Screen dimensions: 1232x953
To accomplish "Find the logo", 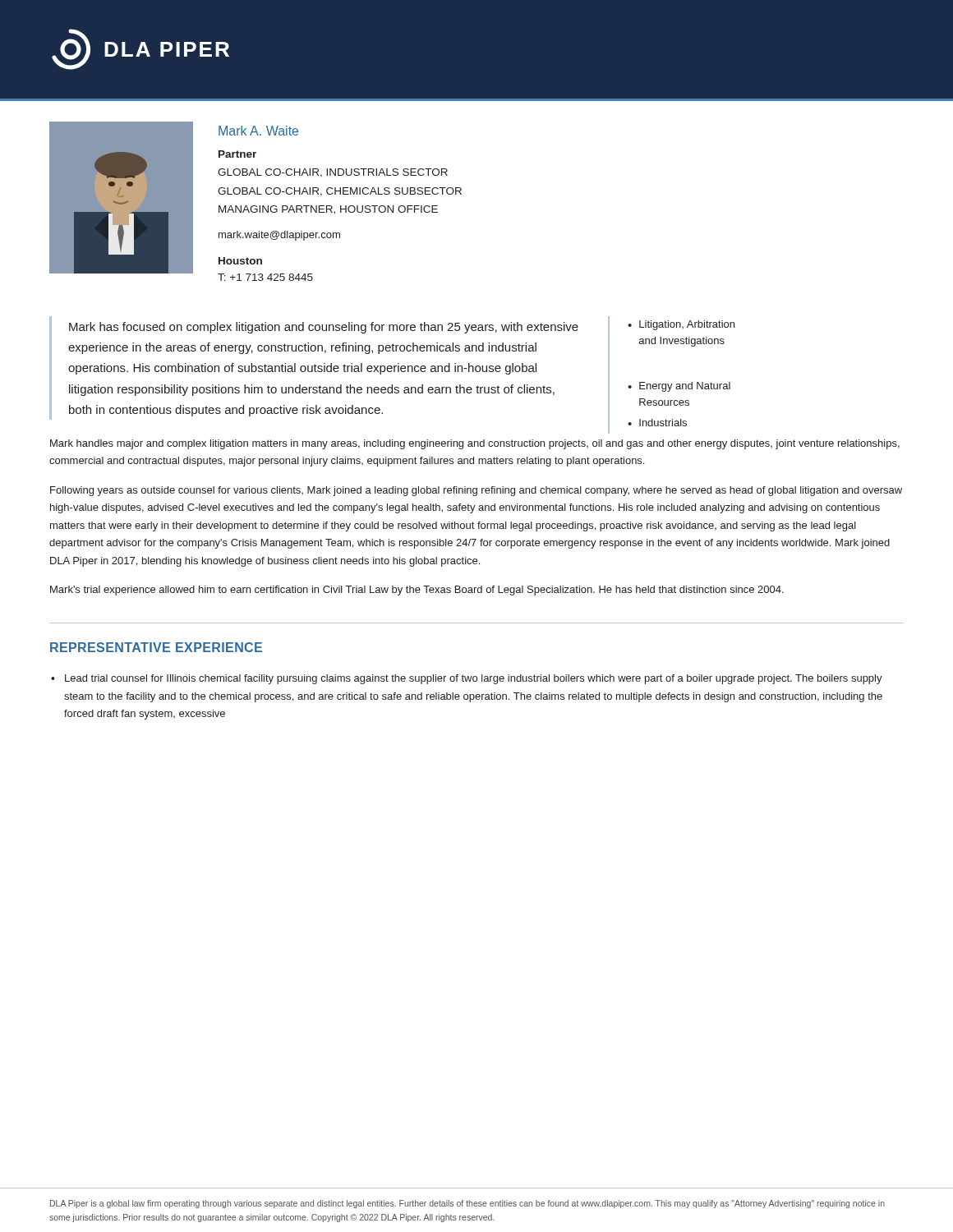I will [x=476, y=49].
